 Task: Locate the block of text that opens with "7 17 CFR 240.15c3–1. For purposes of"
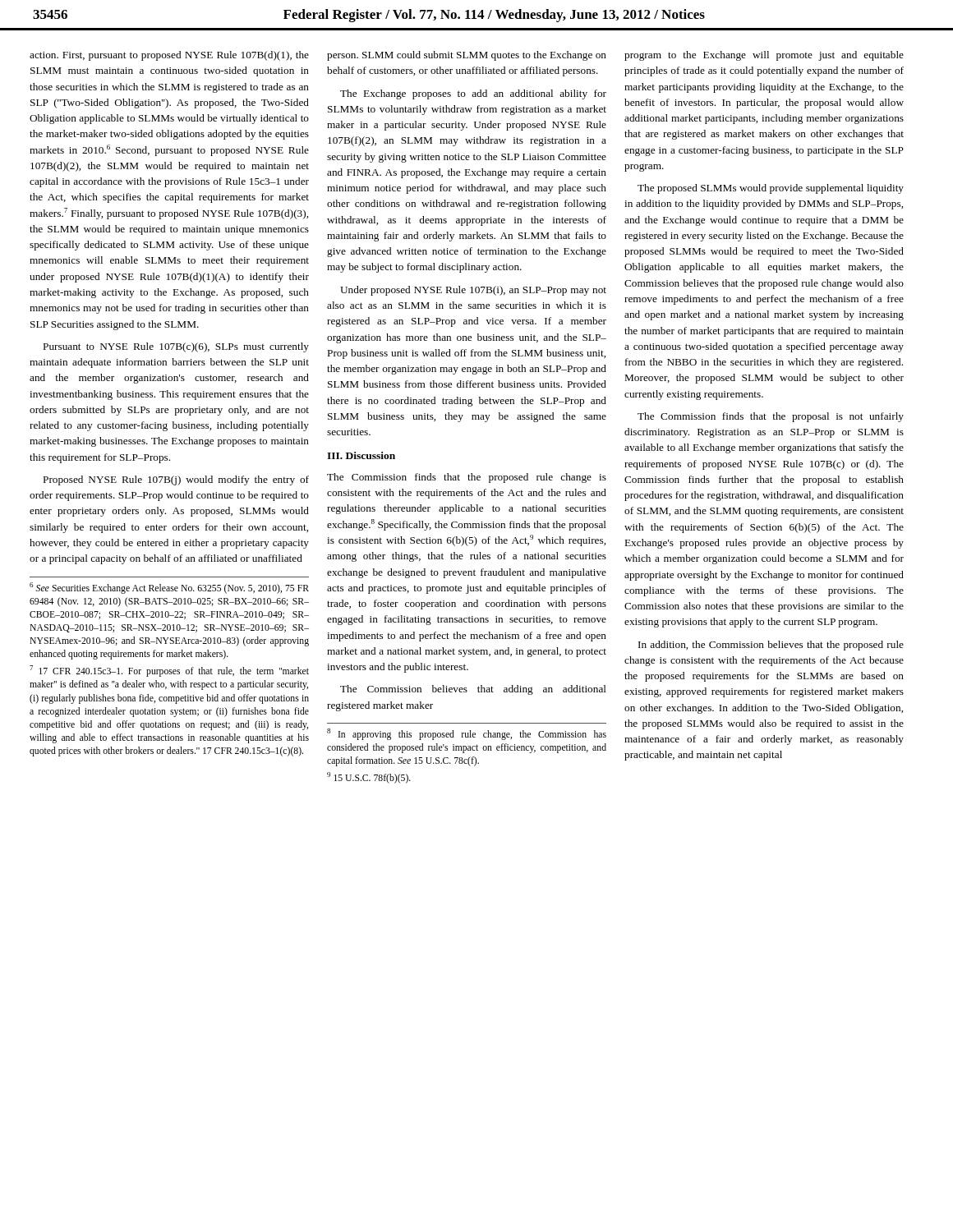tap(169, 712)
